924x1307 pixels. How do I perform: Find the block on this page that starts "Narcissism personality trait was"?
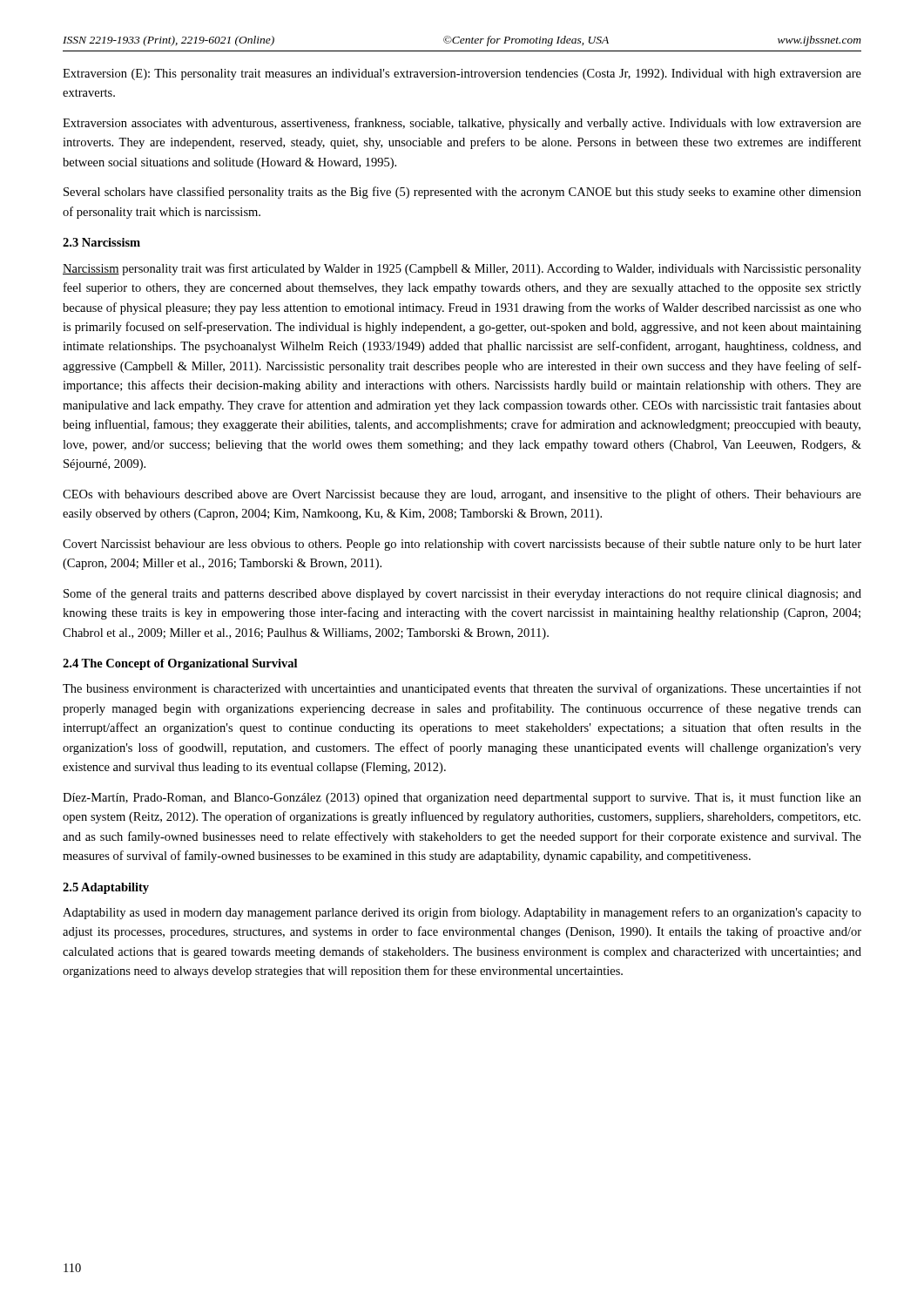point(462,366)
